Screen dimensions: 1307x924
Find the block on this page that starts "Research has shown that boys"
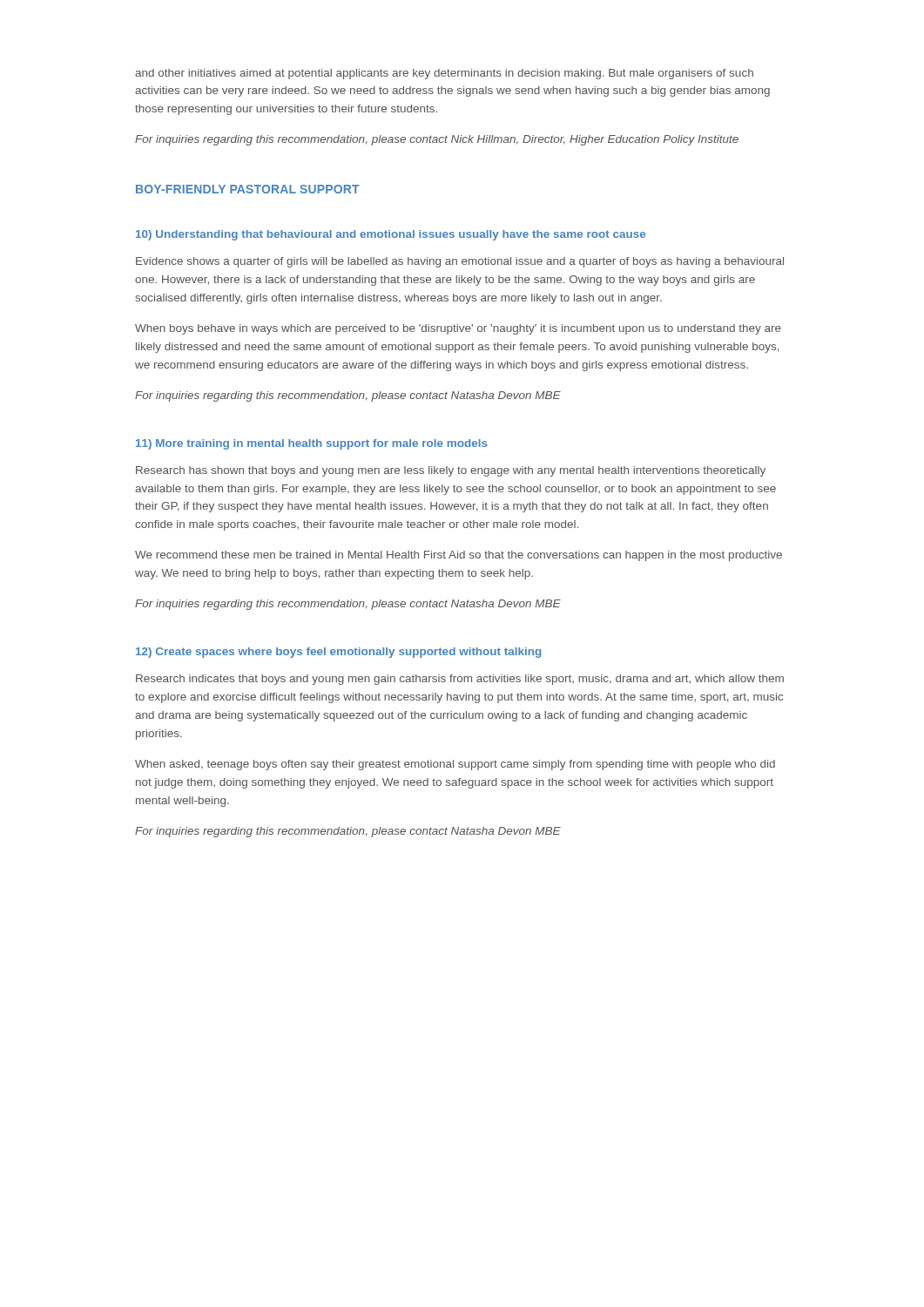pos(460,498)
